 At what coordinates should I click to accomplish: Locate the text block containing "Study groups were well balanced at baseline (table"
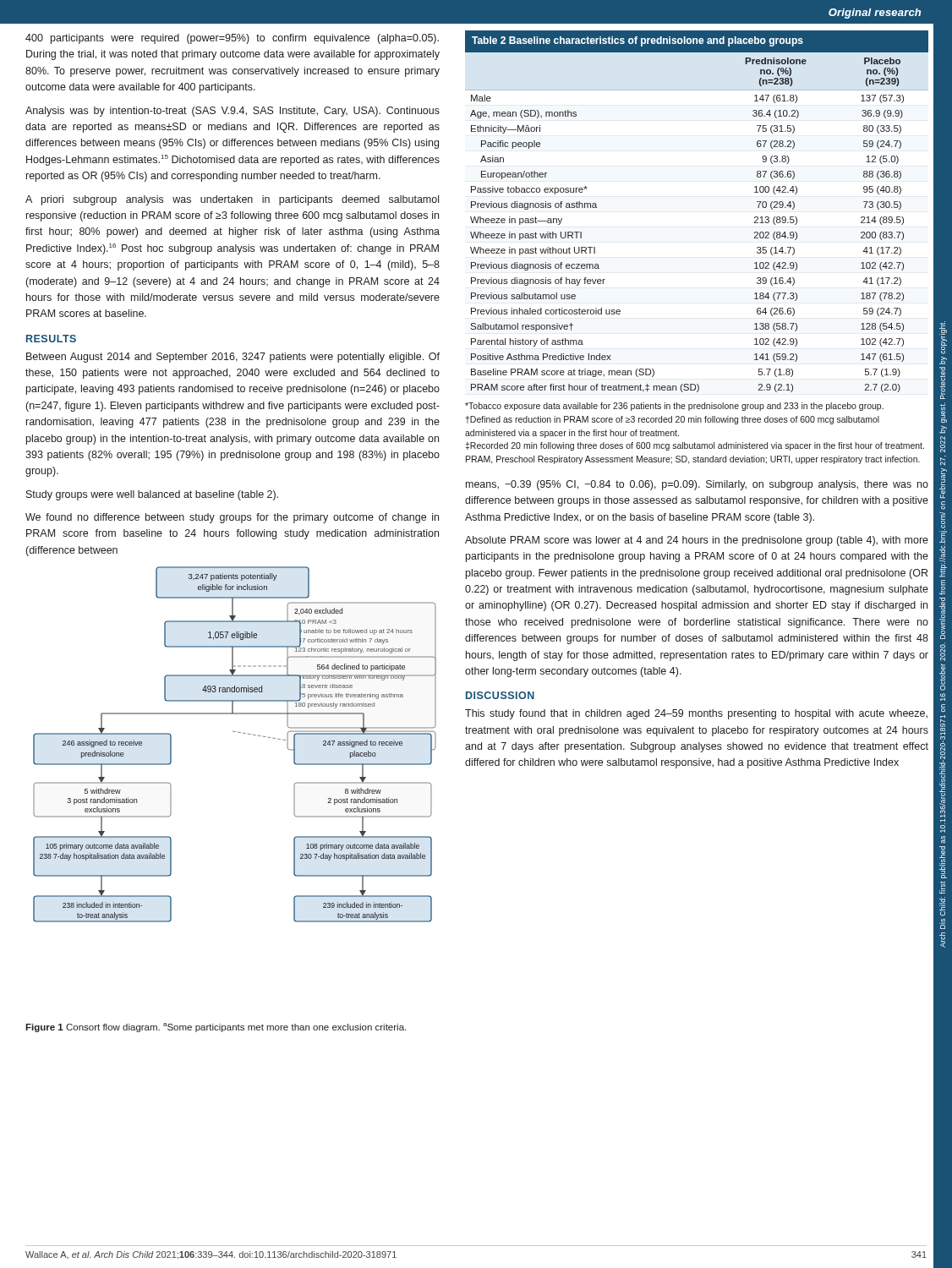click(x=152, y=494)
